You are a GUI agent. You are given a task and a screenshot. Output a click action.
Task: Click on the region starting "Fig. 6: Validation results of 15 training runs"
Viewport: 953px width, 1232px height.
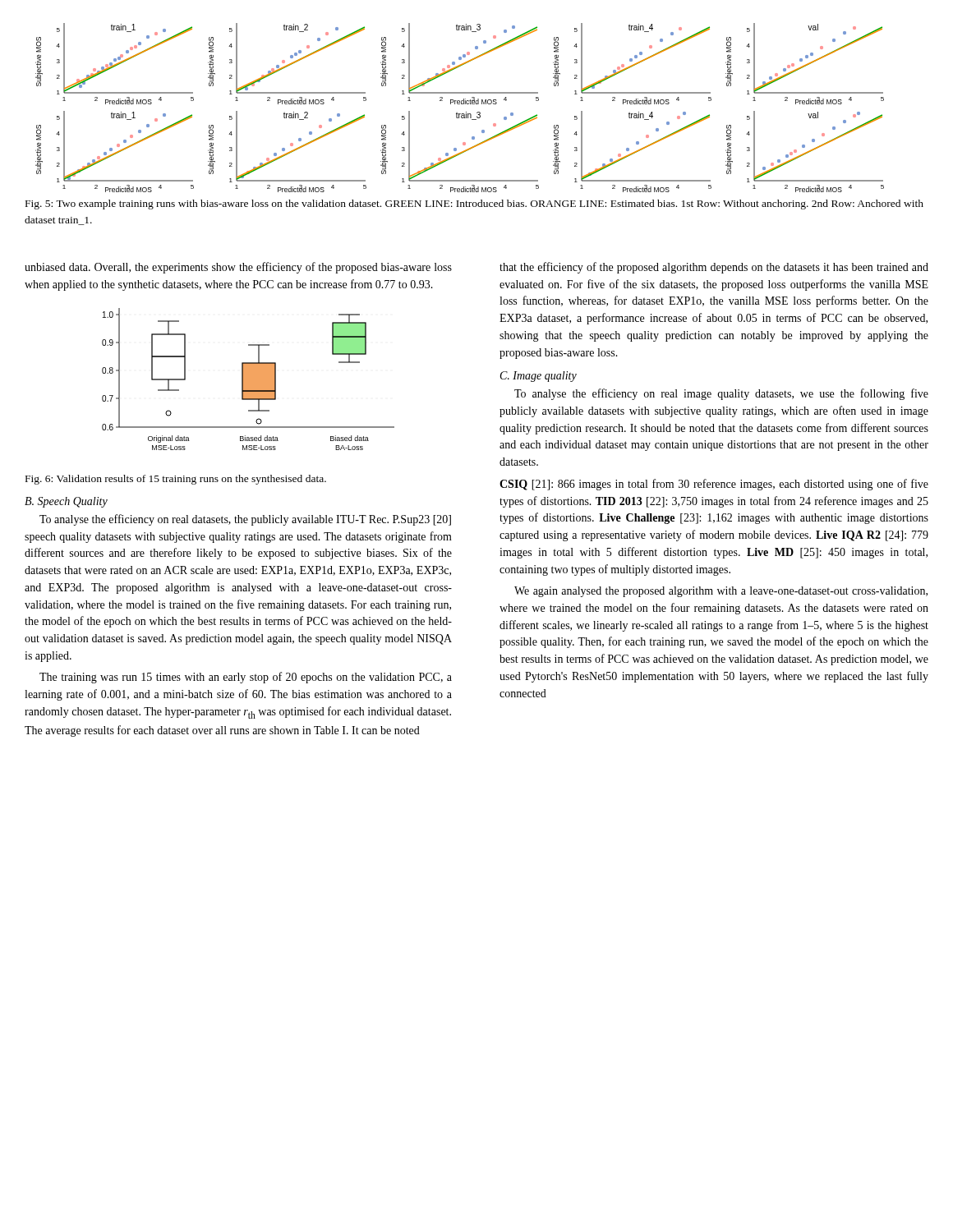pyautogui.click(x=176, y=479)
